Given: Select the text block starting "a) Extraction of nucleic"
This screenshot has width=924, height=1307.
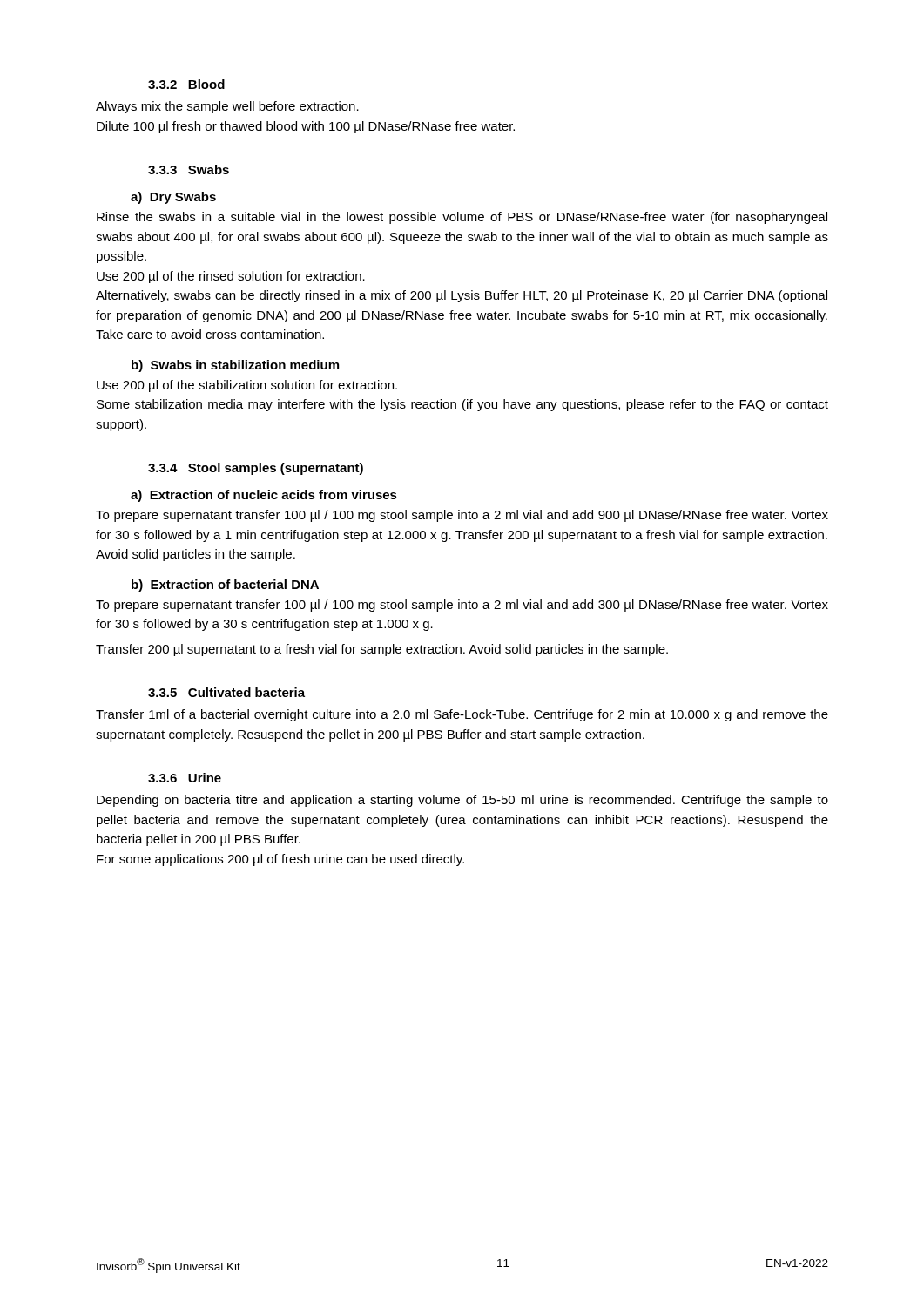Looking at the screenshot, I should click(264, 495).
